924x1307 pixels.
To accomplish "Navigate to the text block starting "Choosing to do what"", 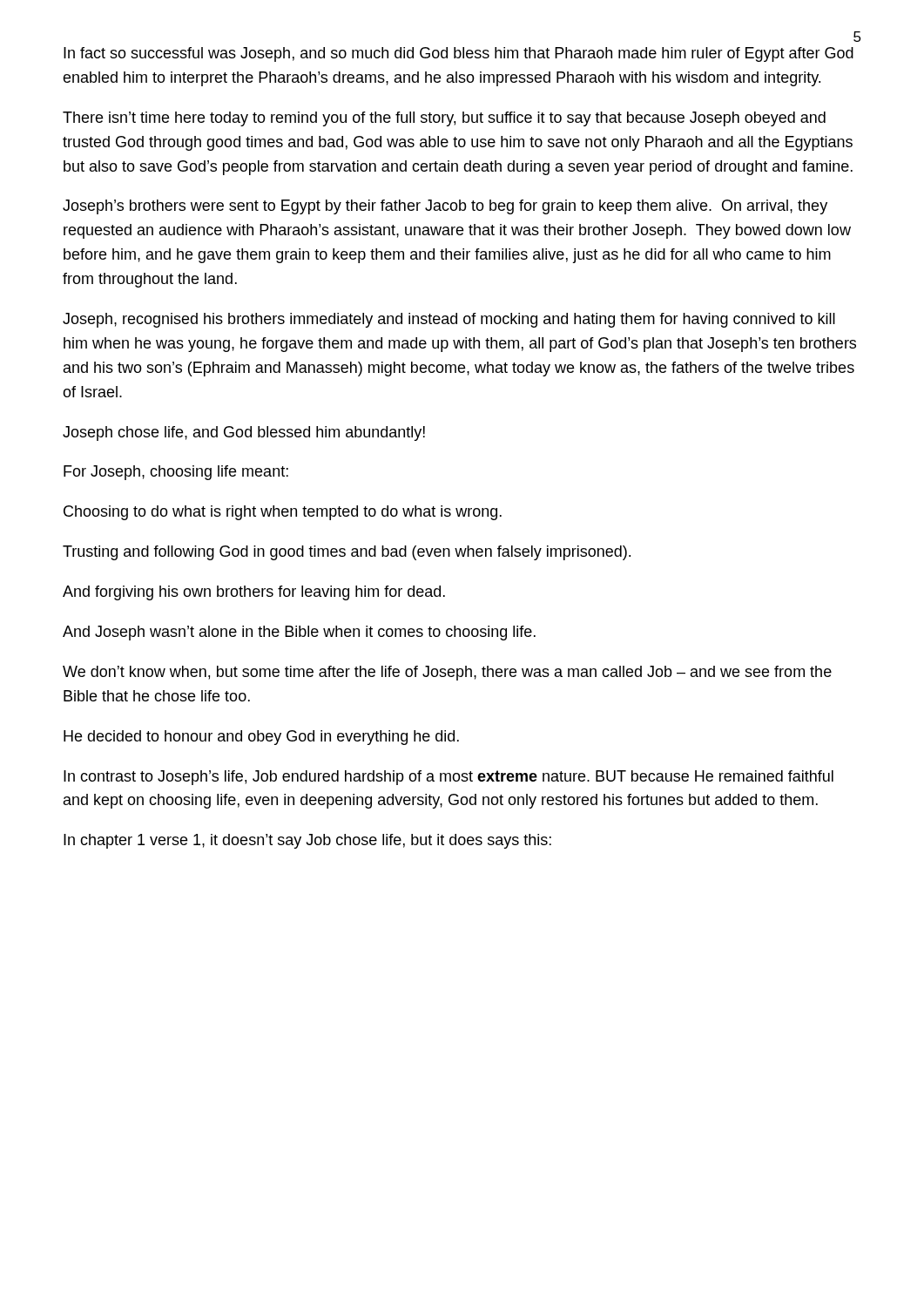I will pyautogui.click(x=283, y=512).
